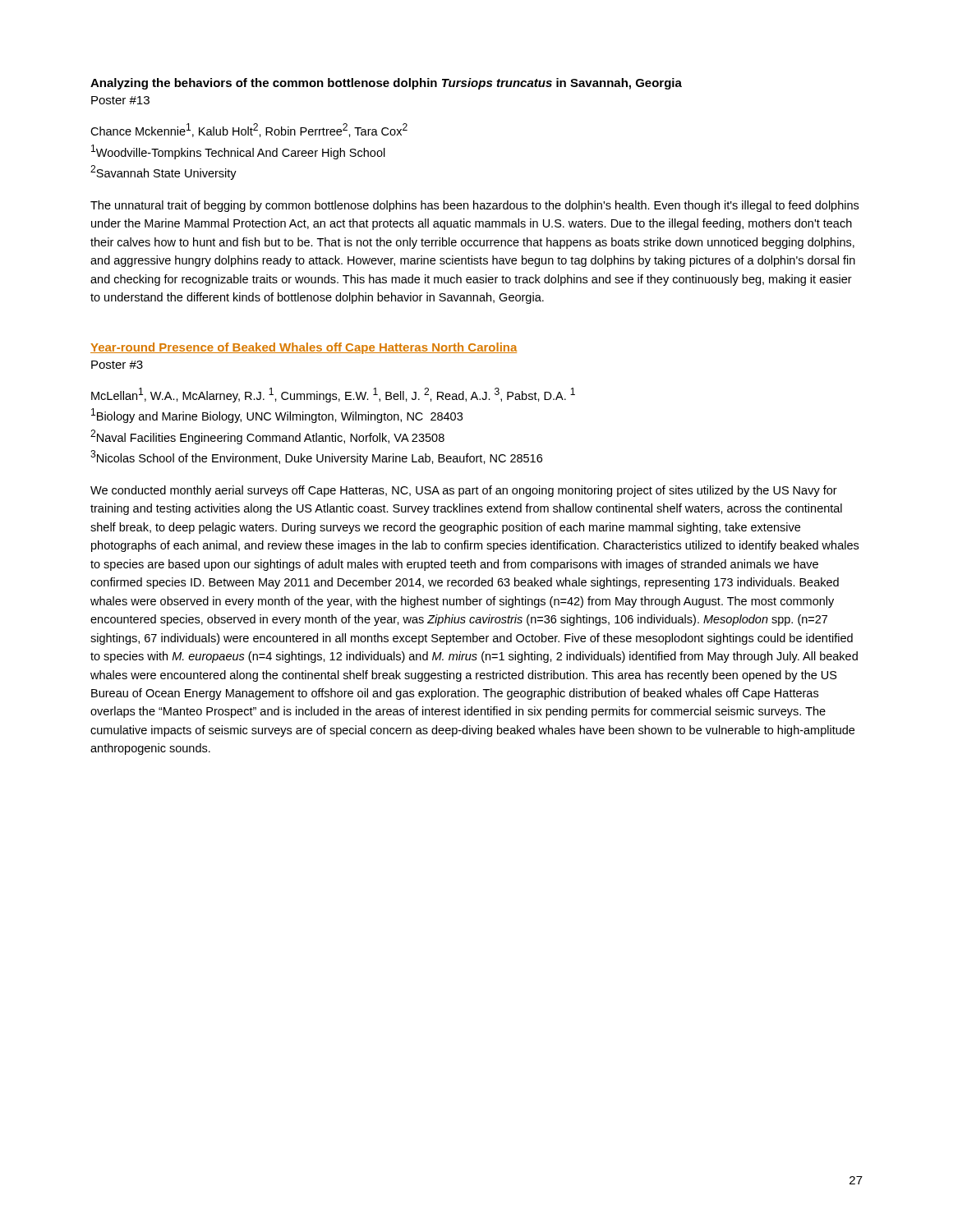
Task: Select the block starting "The unnatural trait of begging by common bottlenose"
Action: click(x=475, y=251)
